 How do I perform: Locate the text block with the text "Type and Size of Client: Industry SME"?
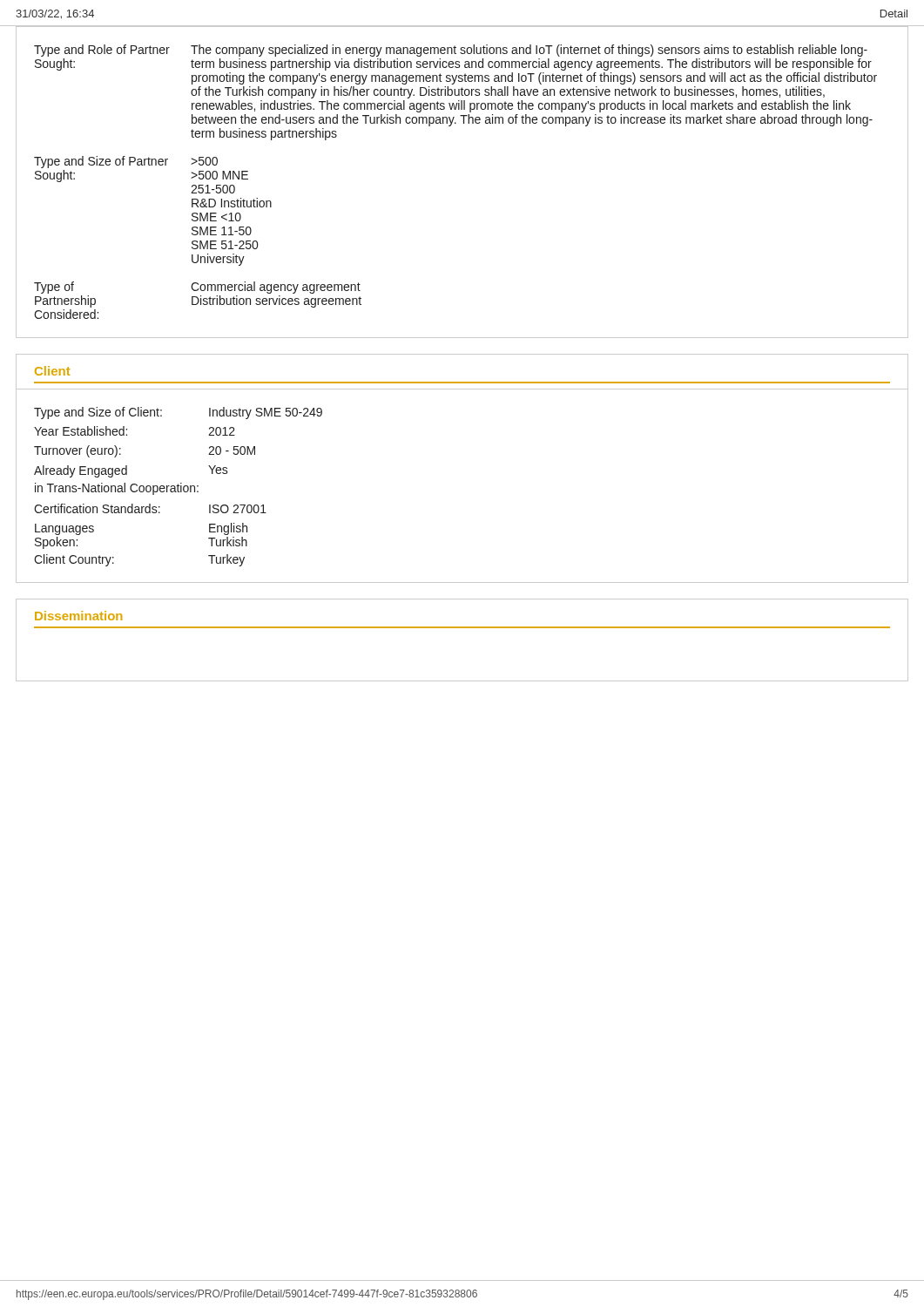[x=96, y=413]
